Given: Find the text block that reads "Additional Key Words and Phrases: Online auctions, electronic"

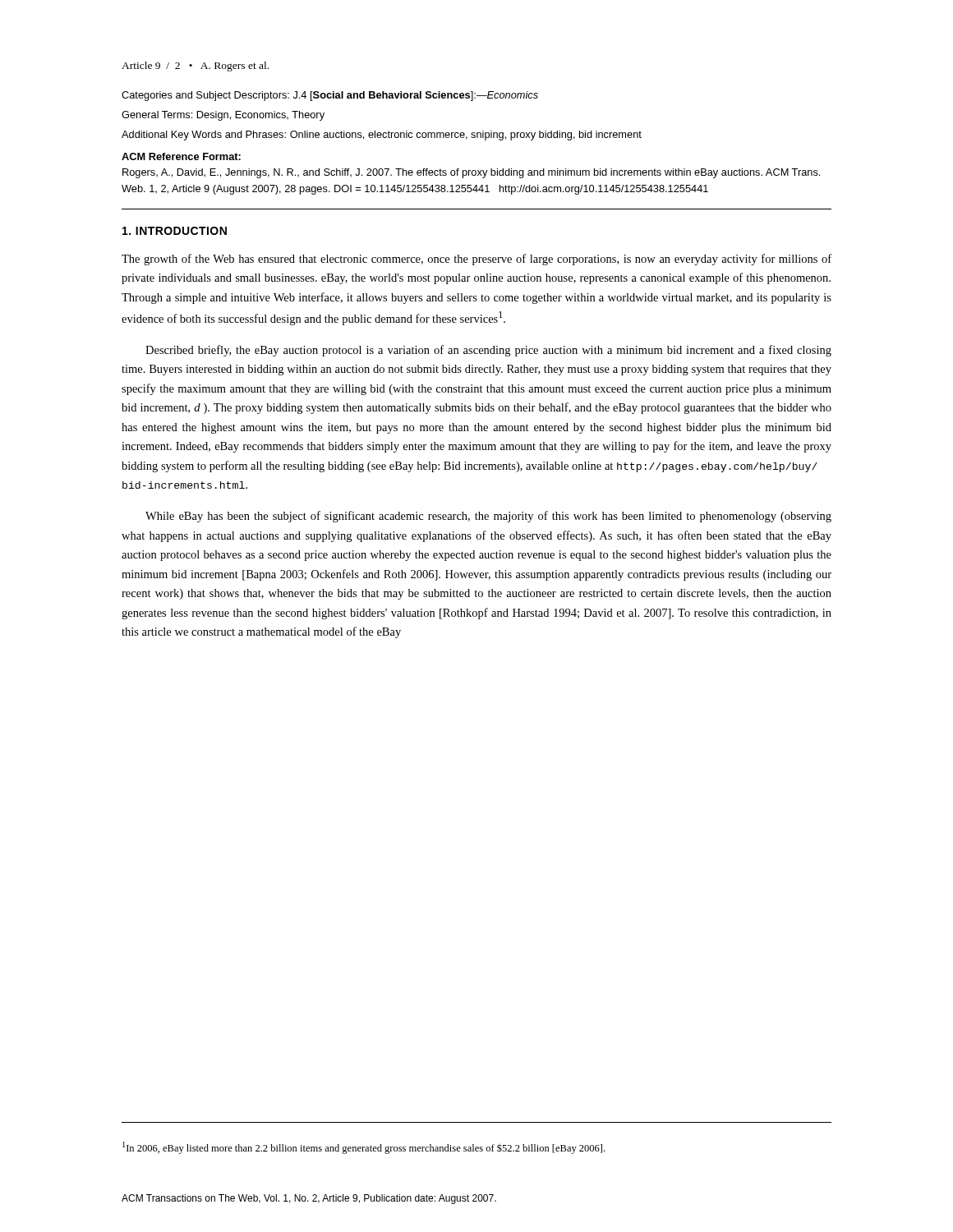Looking at the screenshot, I should pos(476,134).
